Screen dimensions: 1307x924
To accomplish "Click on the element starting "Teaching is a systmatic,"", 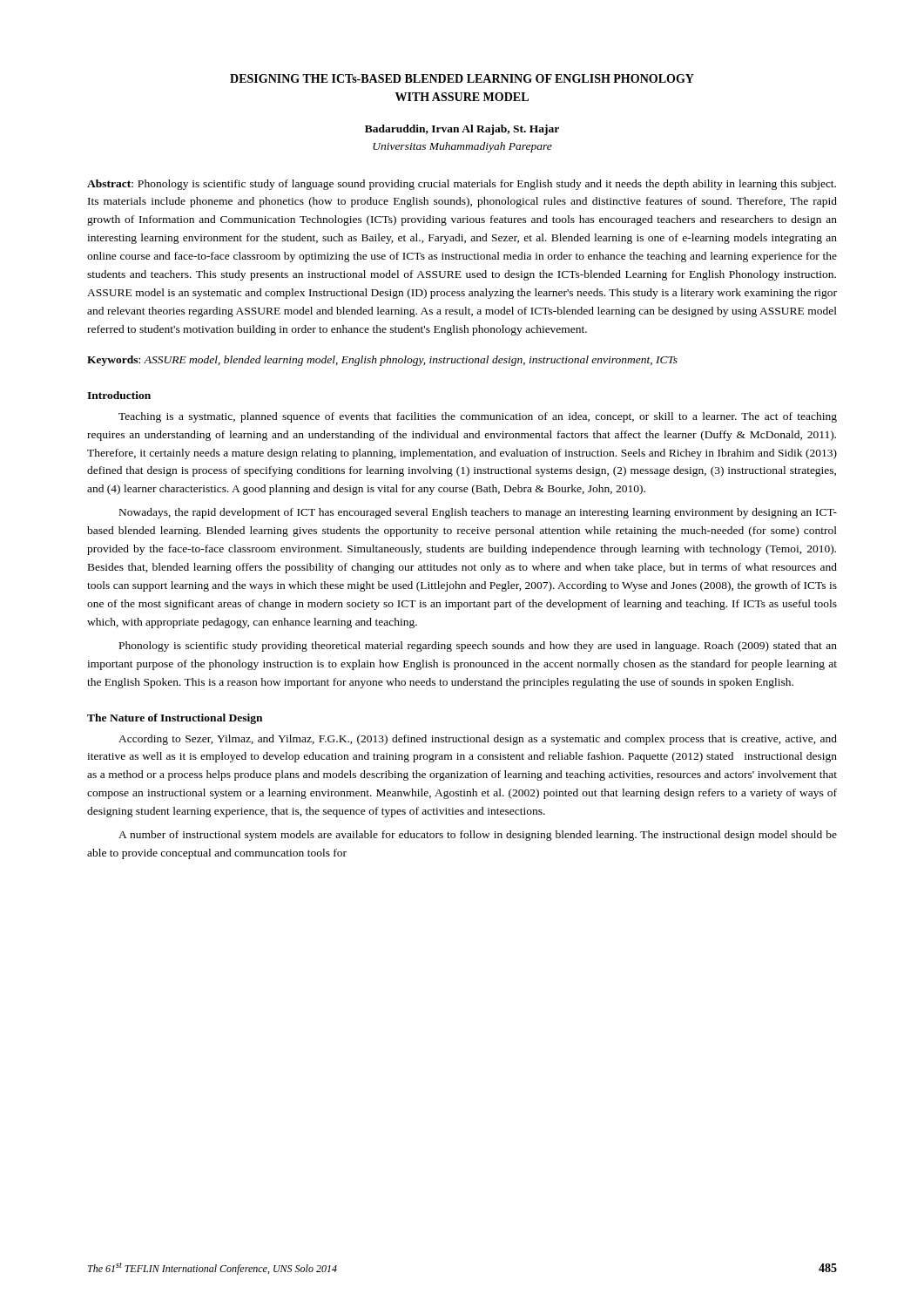I will click(x=462, y=549).
